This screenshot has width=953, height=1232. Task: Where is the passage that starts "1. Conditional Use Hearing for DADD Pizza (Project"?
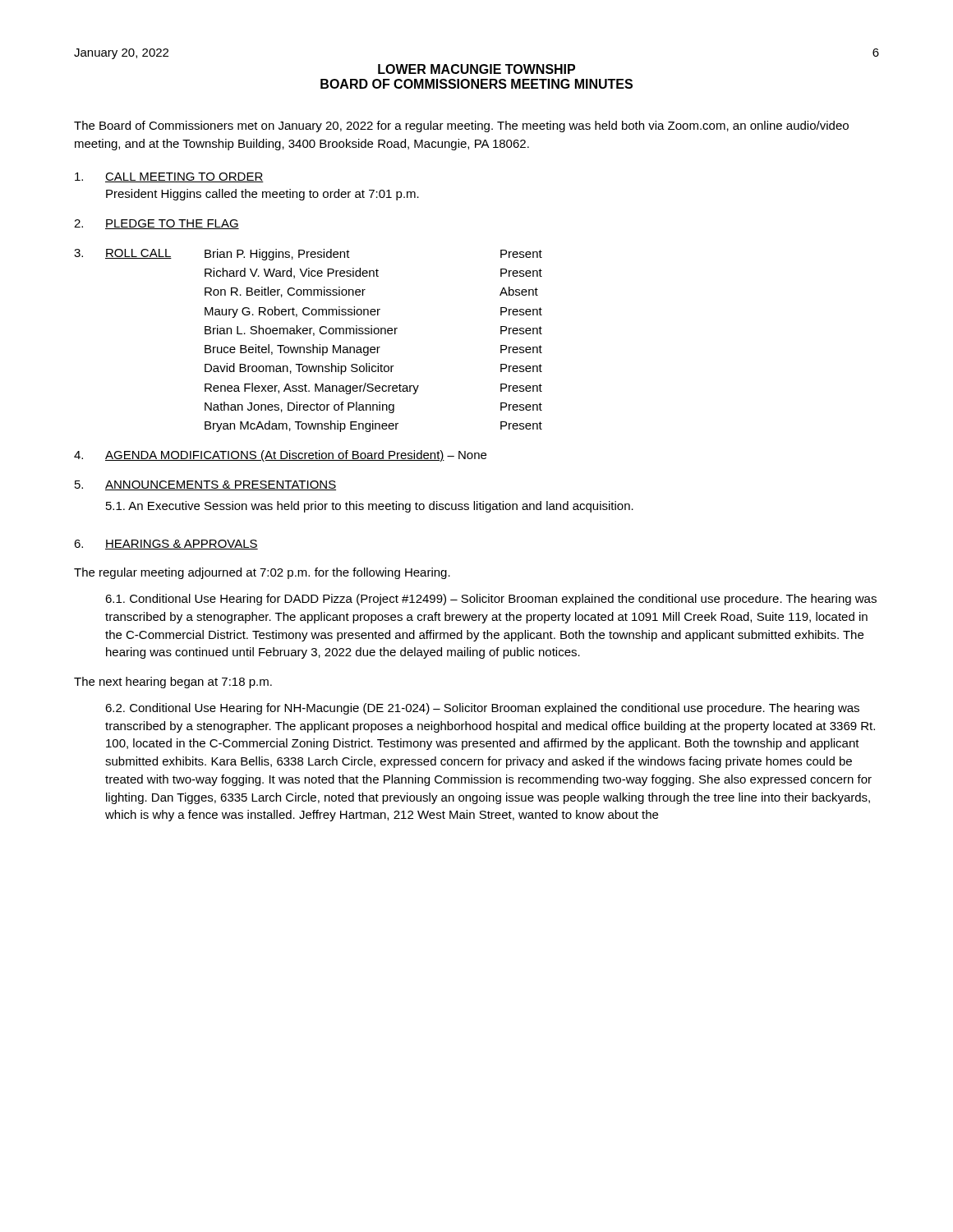(x=491, y=625)
